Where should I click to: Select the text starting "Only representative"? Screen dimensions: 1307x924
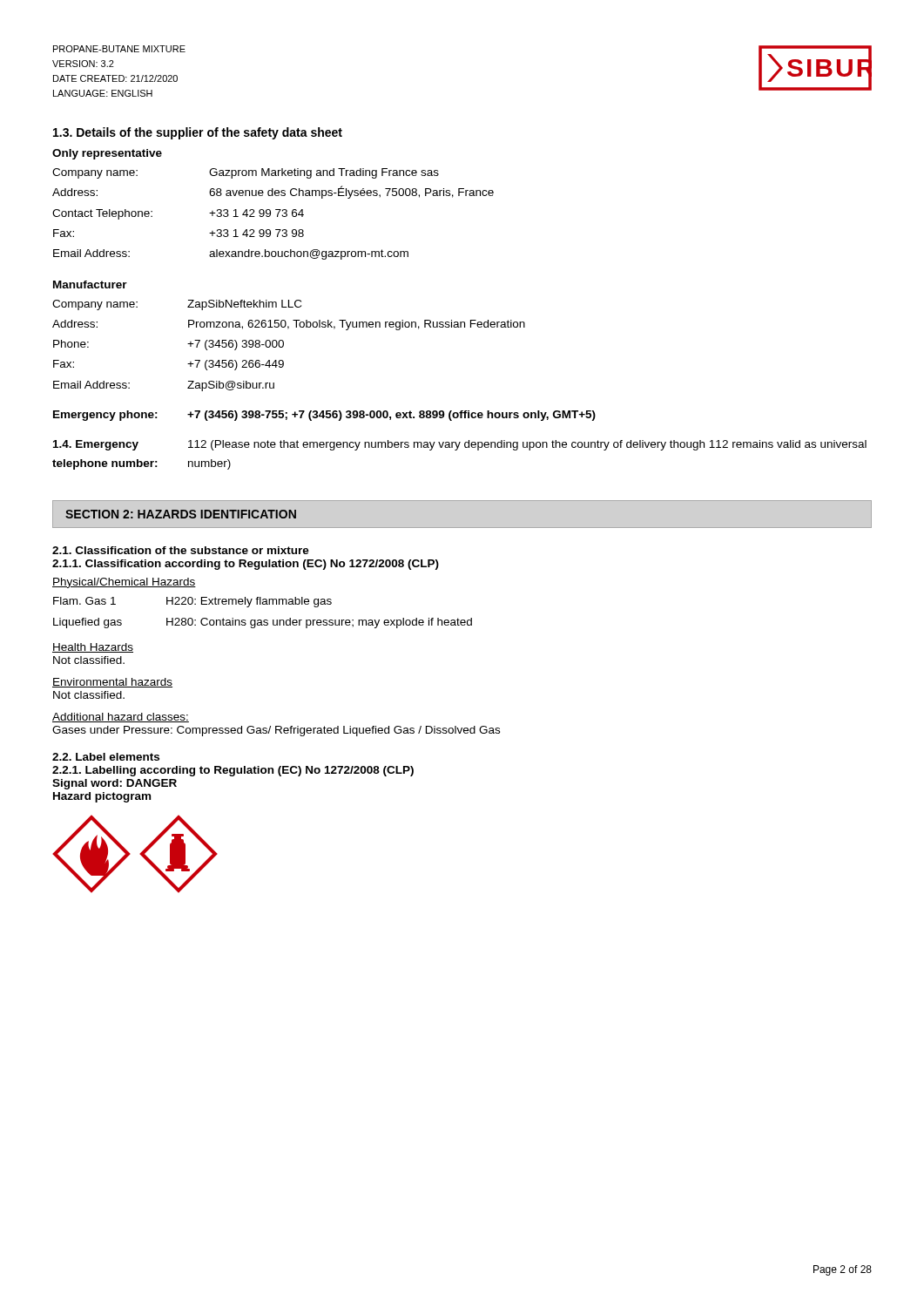[107, 153]
